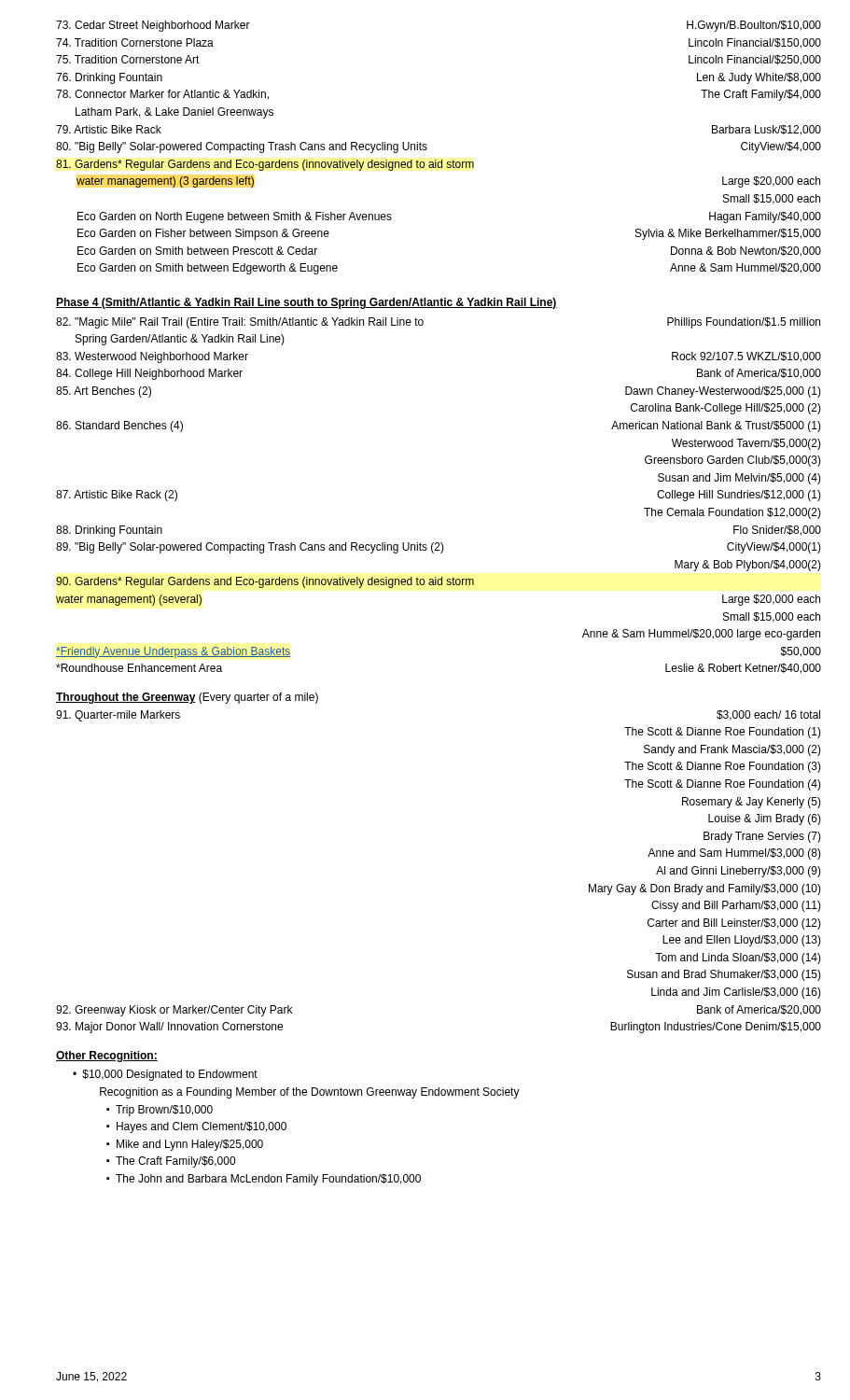The image size is (850, 1400).
Task: Find the list item that reads "80. "Big Belly" Solar-powered Compacting Trash Cans and"
Action: [x=240, y=147]
